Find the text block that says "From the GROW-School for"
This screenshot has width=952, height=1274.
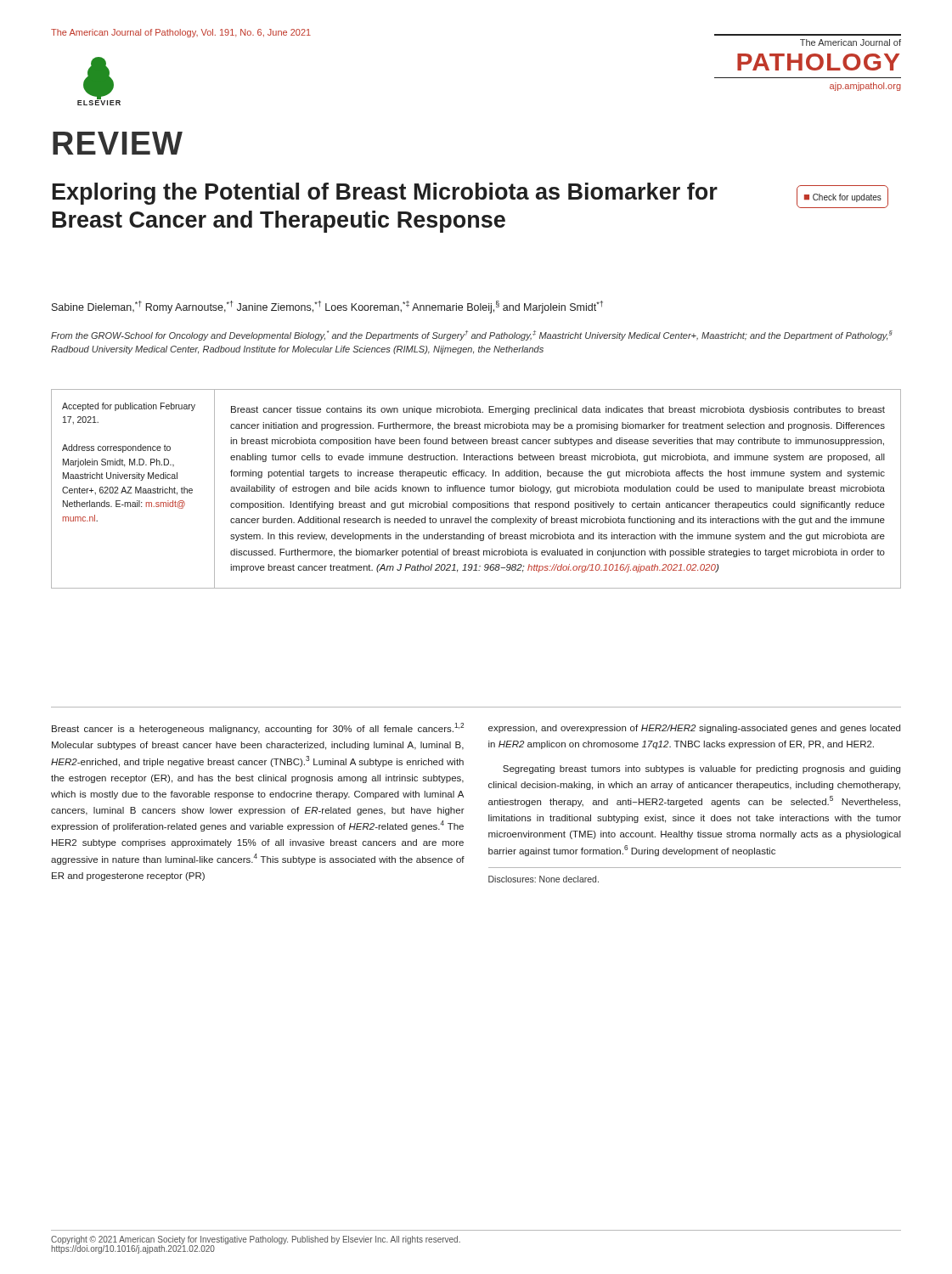click(x=472, y=341)
